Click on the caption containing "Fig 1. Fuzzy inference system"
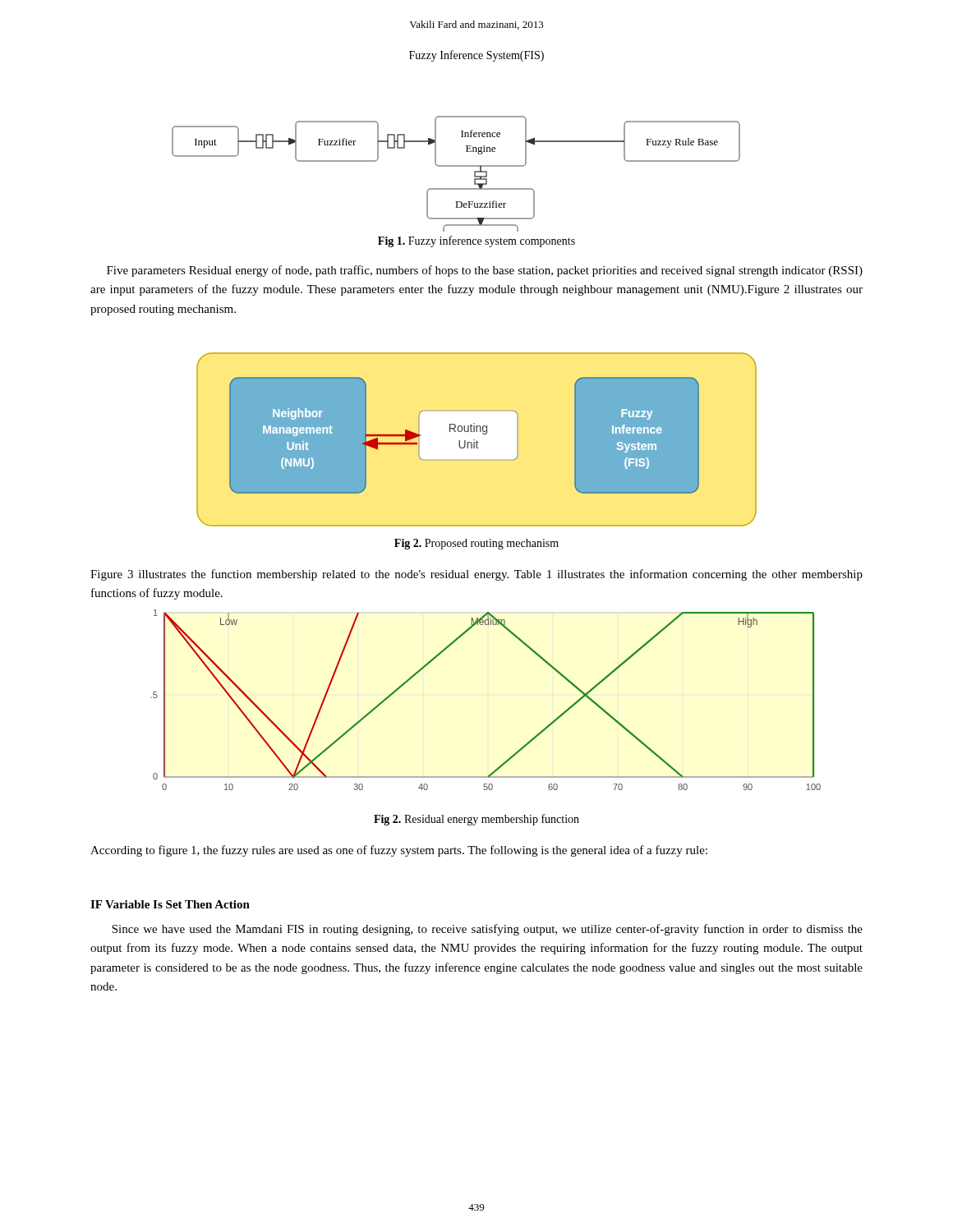953x1232 pixels. pos(476,241)
